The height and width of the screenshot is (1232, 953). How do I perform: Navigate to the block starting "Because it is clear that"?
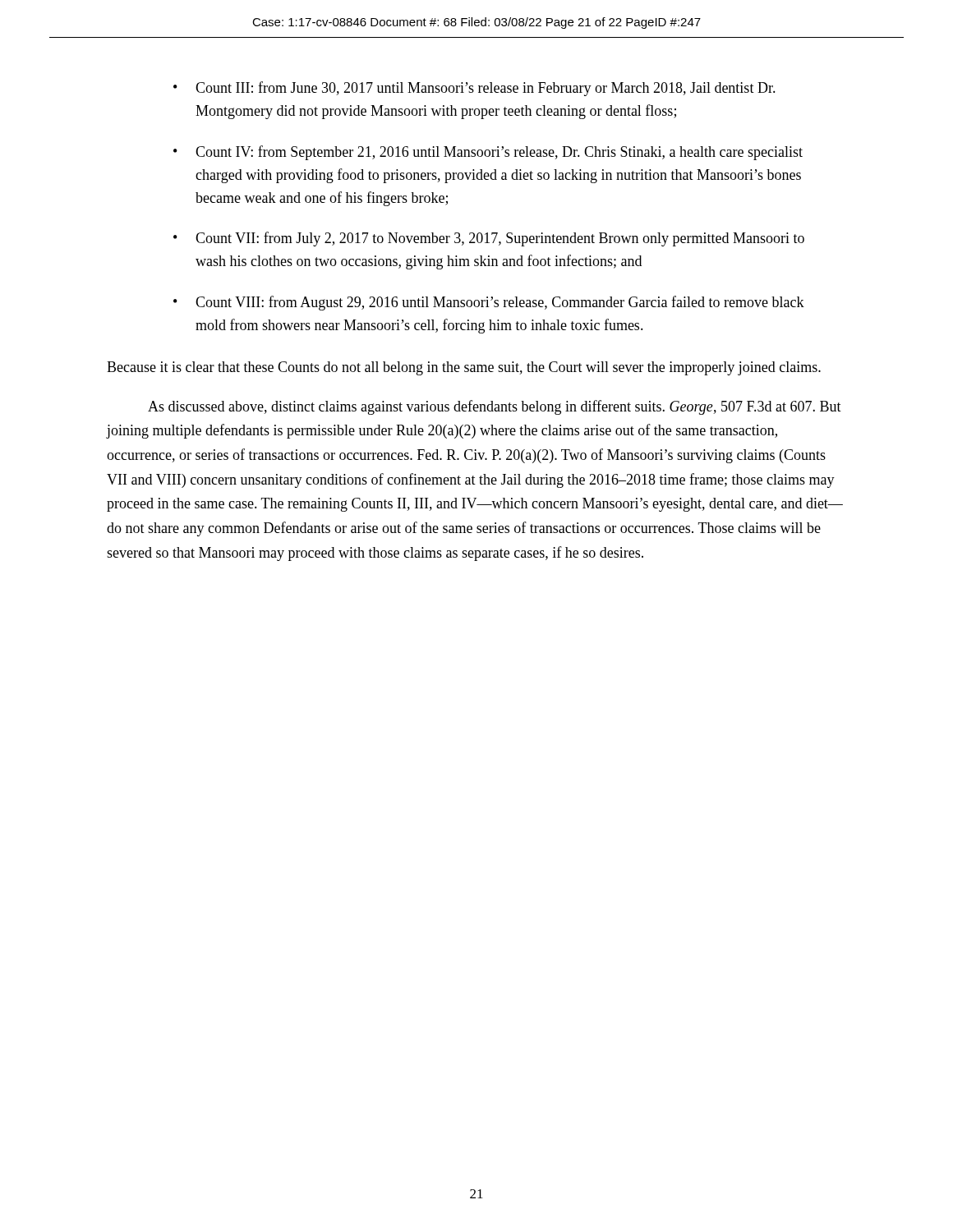click(464, 367)
